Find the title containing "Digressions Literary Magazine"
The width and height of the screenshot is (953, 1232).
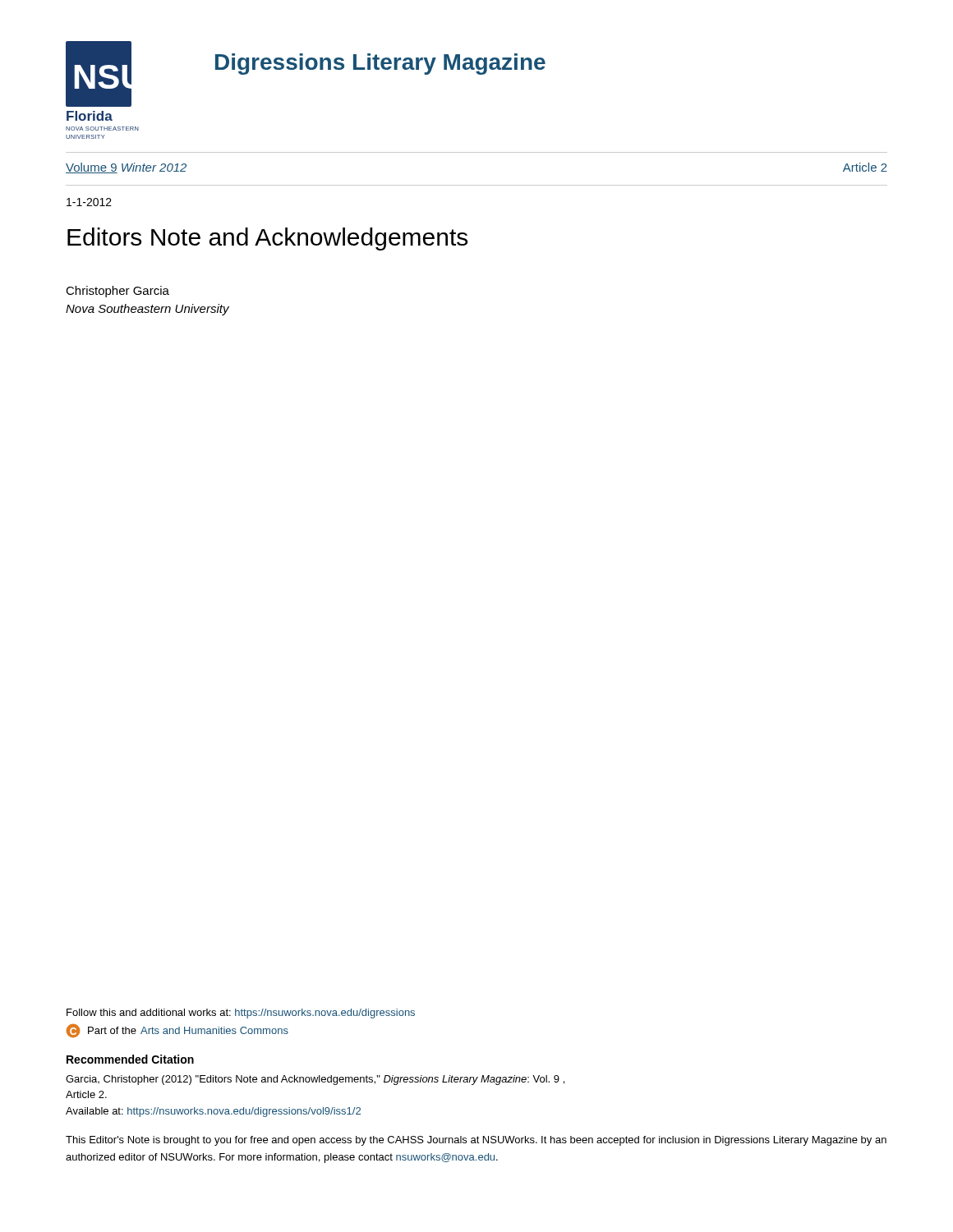point(380,62)
